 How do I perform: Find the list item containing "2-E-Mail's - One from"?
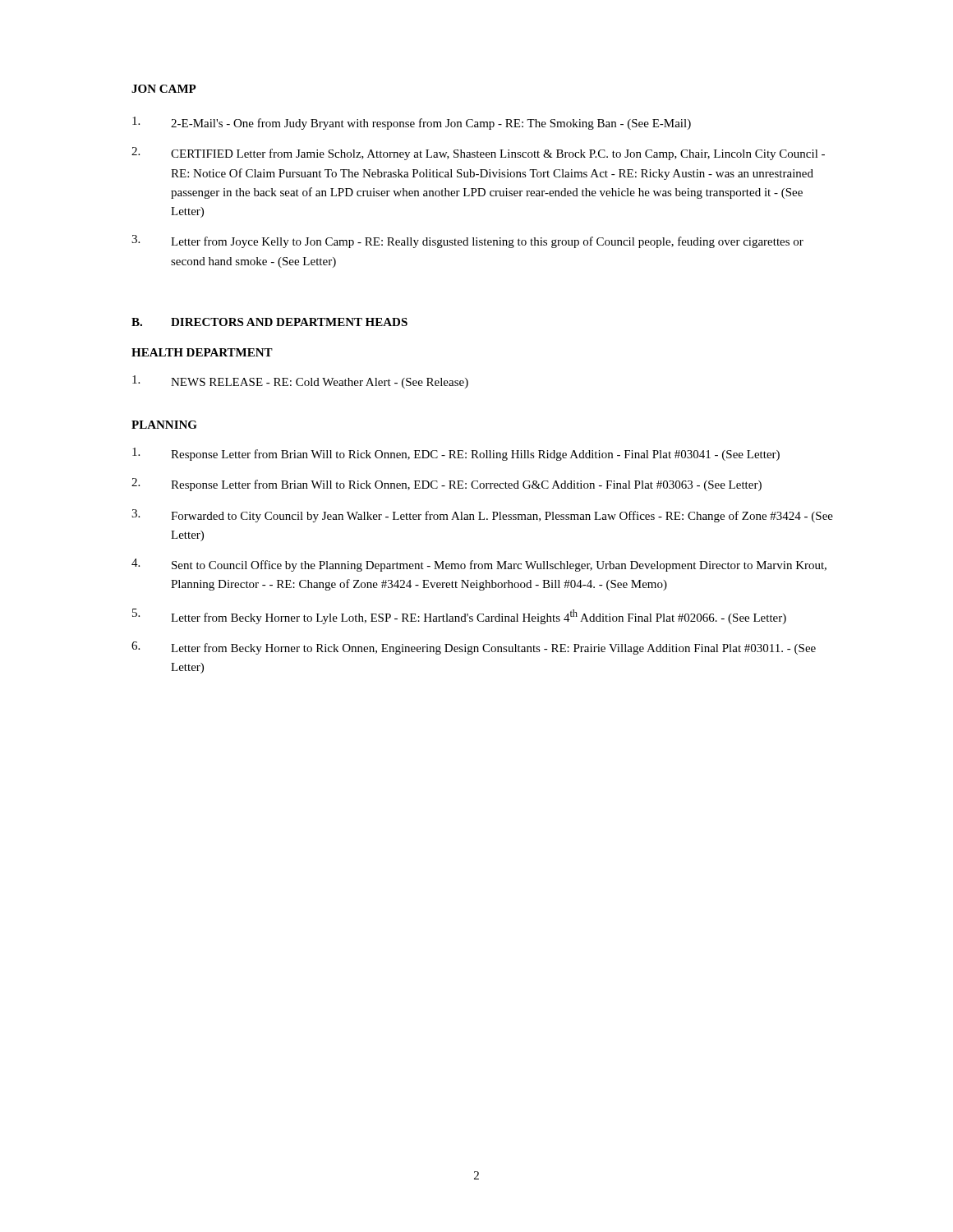485,124
